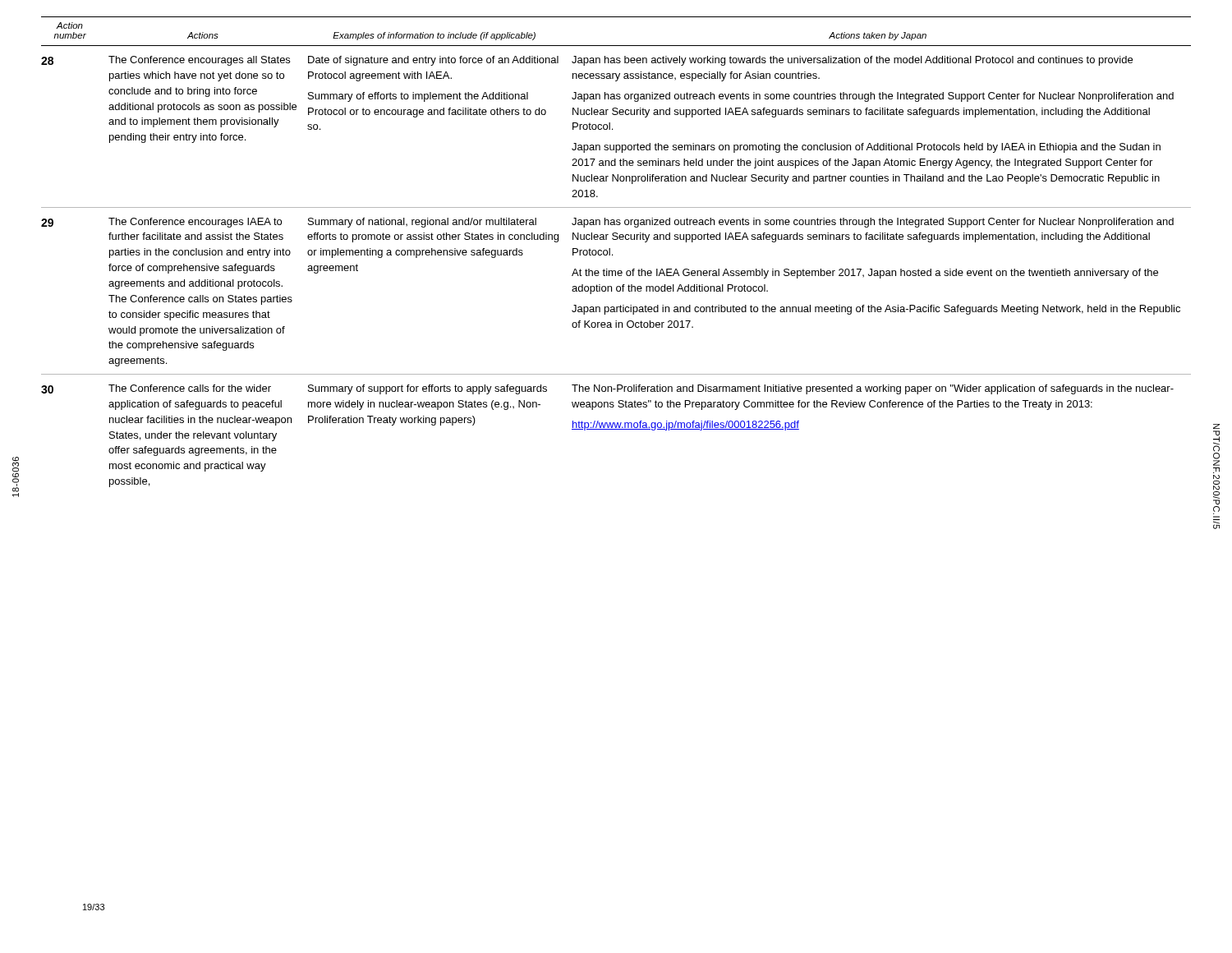Select a table
Viewport: 1232px width, 953px height.
tap(616, 256)
